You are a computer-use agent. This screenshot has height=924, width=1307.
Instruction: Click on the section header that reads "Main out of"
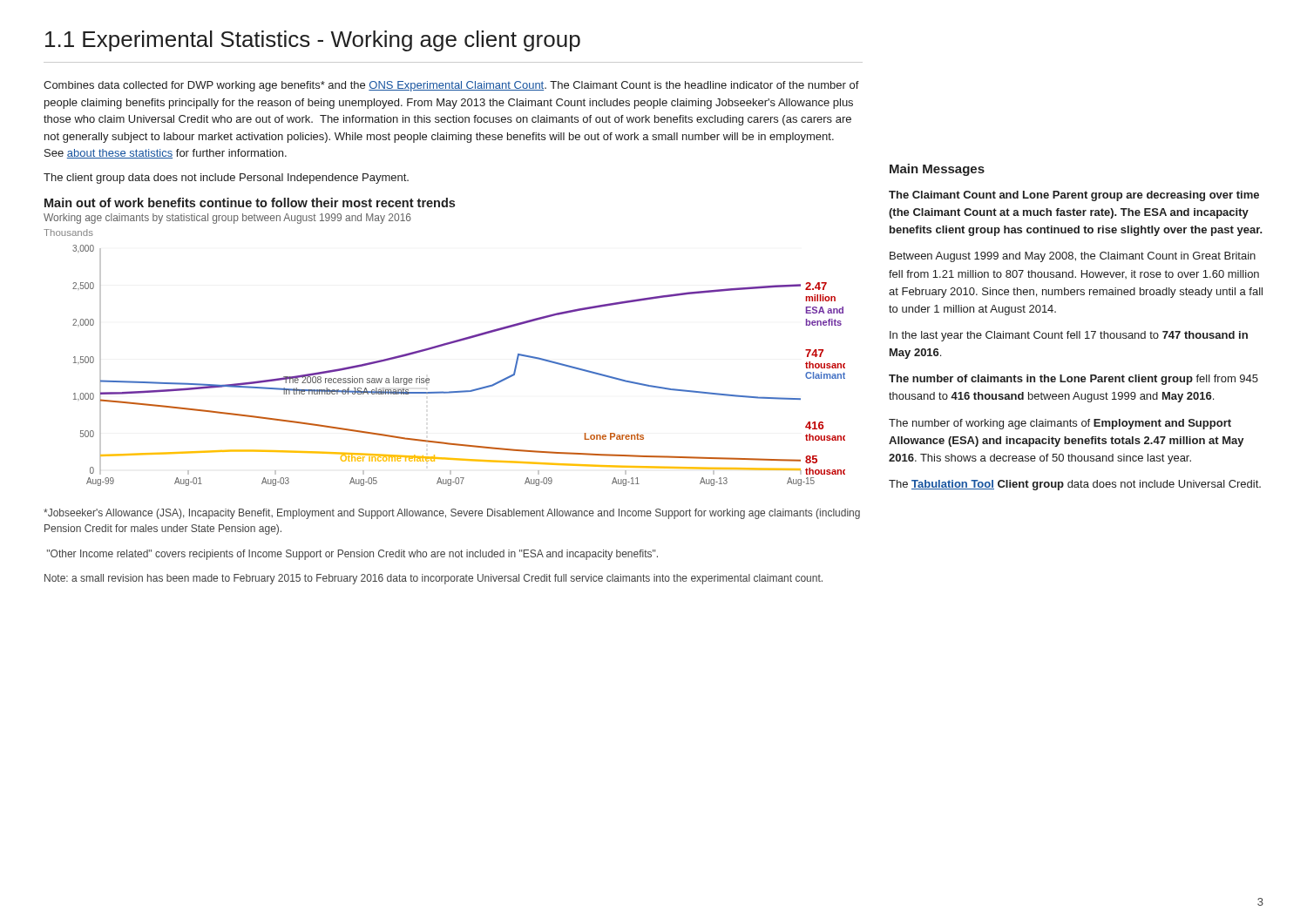coord(250,202)
